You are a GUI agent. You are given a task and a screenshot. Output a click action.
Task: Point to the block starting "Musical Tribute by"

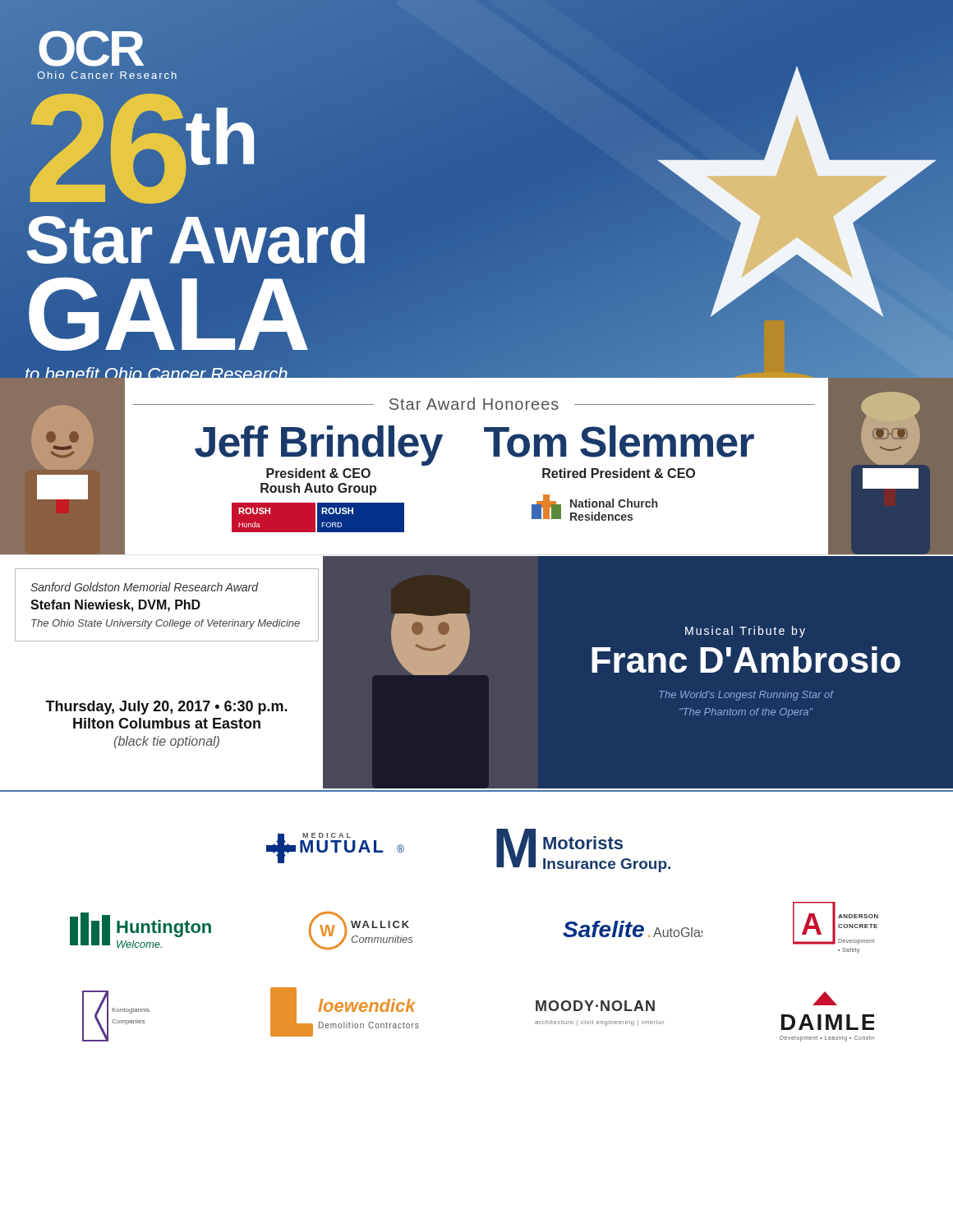(746, 672)
